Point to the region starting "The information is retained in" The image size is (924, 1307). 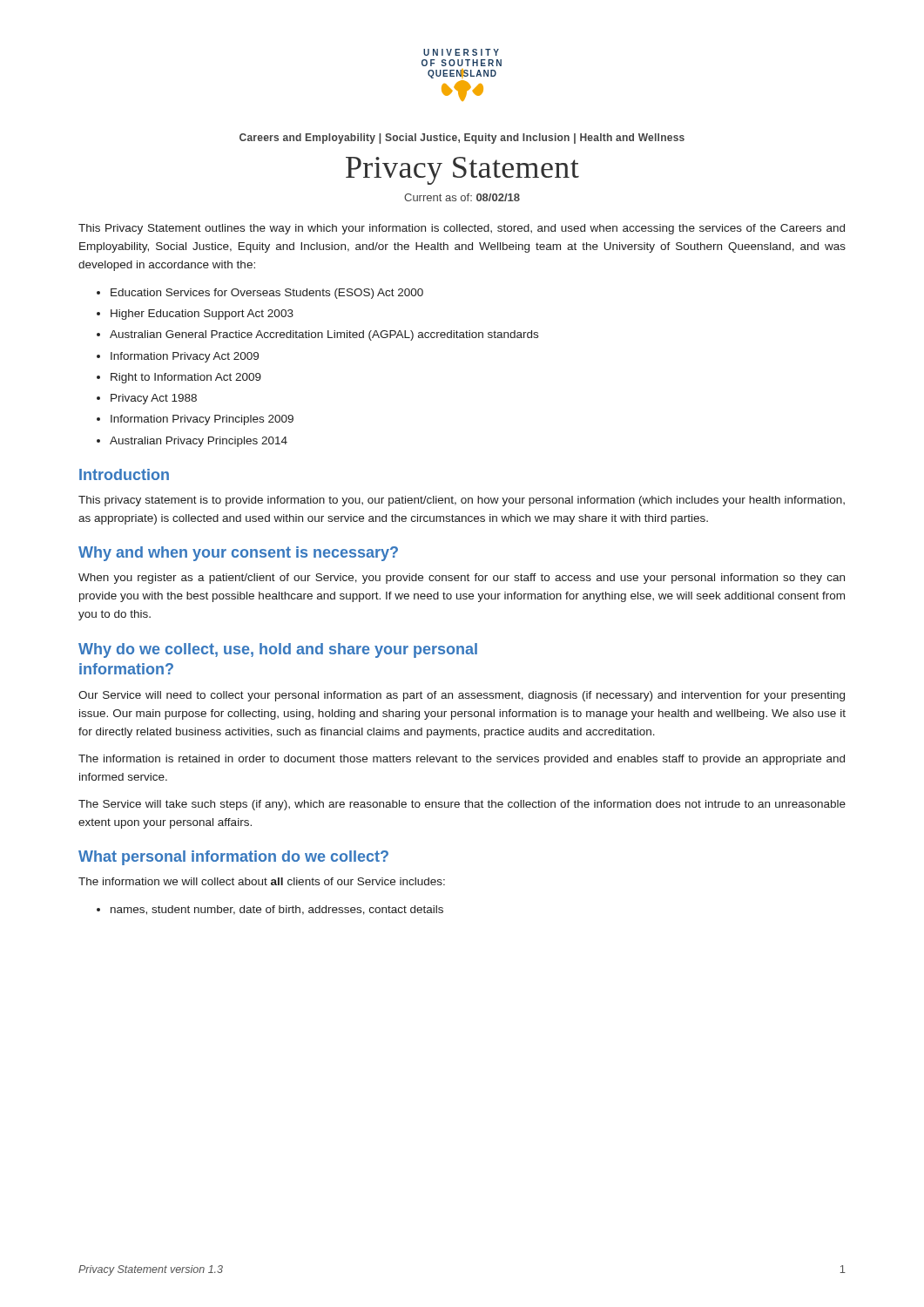point(462,768)
